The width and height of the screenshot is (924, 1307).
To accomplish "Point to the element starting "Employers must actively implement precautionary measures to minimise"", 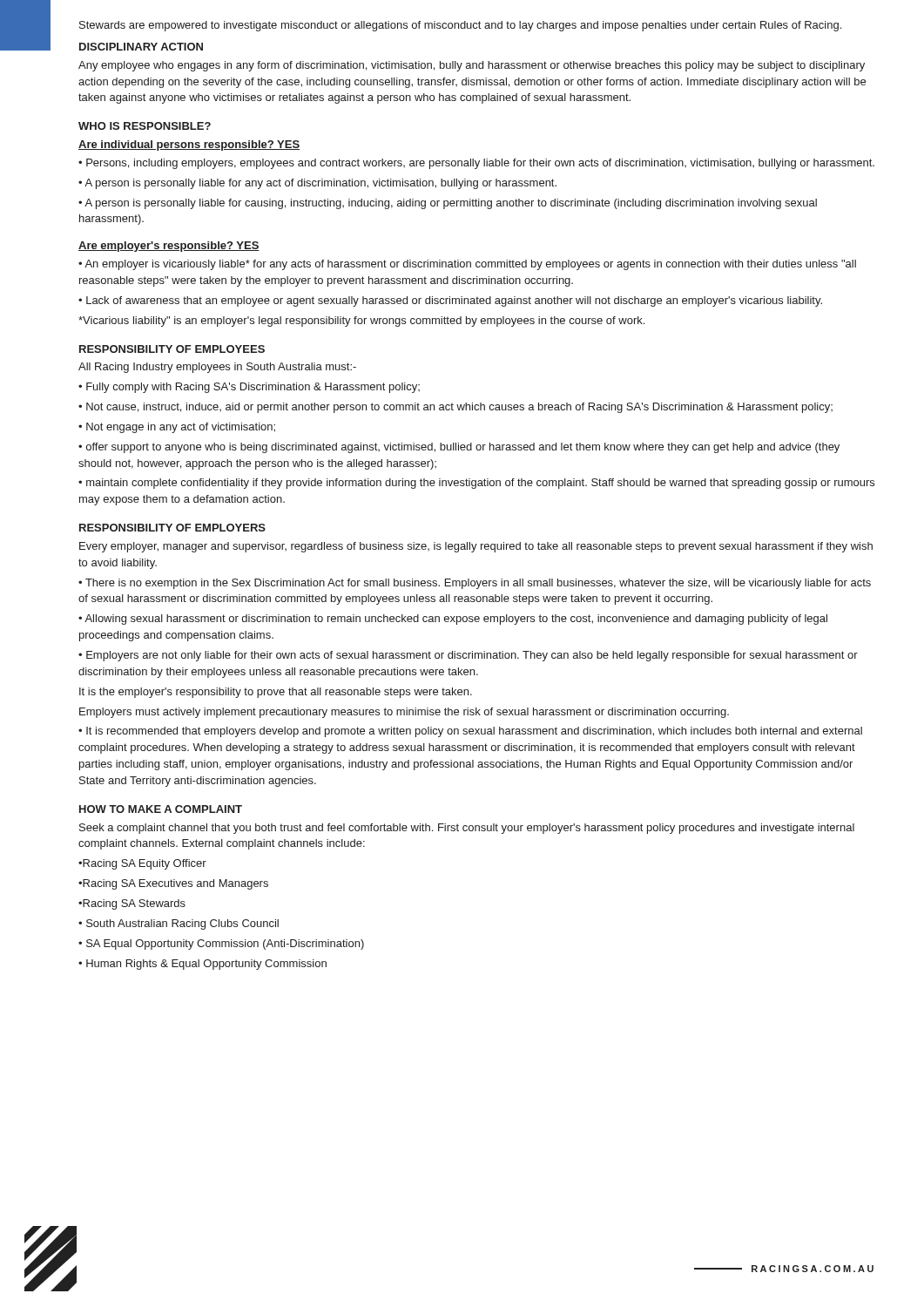I will (x=477, y=712).
